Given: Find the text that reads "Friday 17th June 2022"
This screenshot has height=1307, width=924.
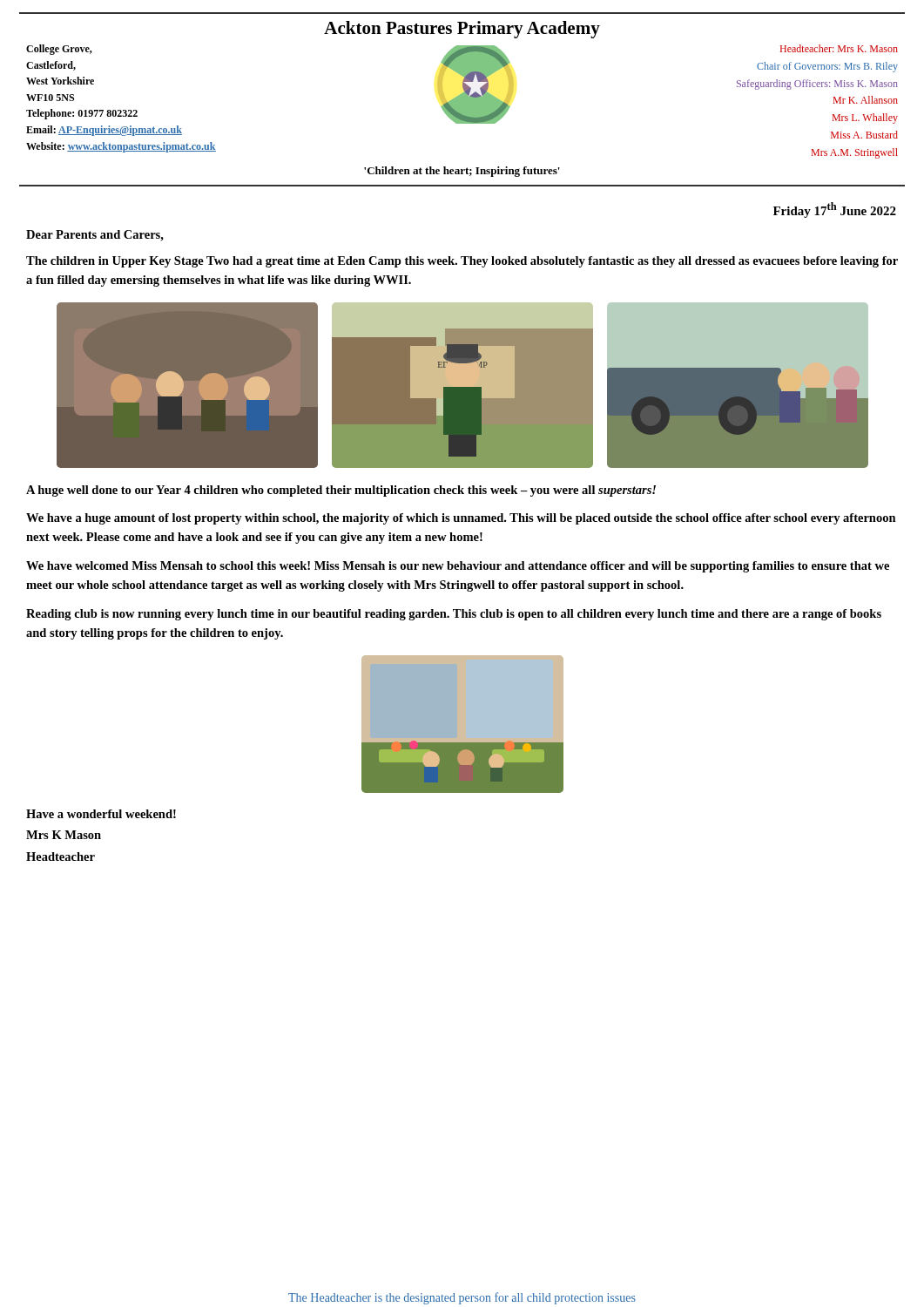Looking at the screenshot, I should 834,209.
